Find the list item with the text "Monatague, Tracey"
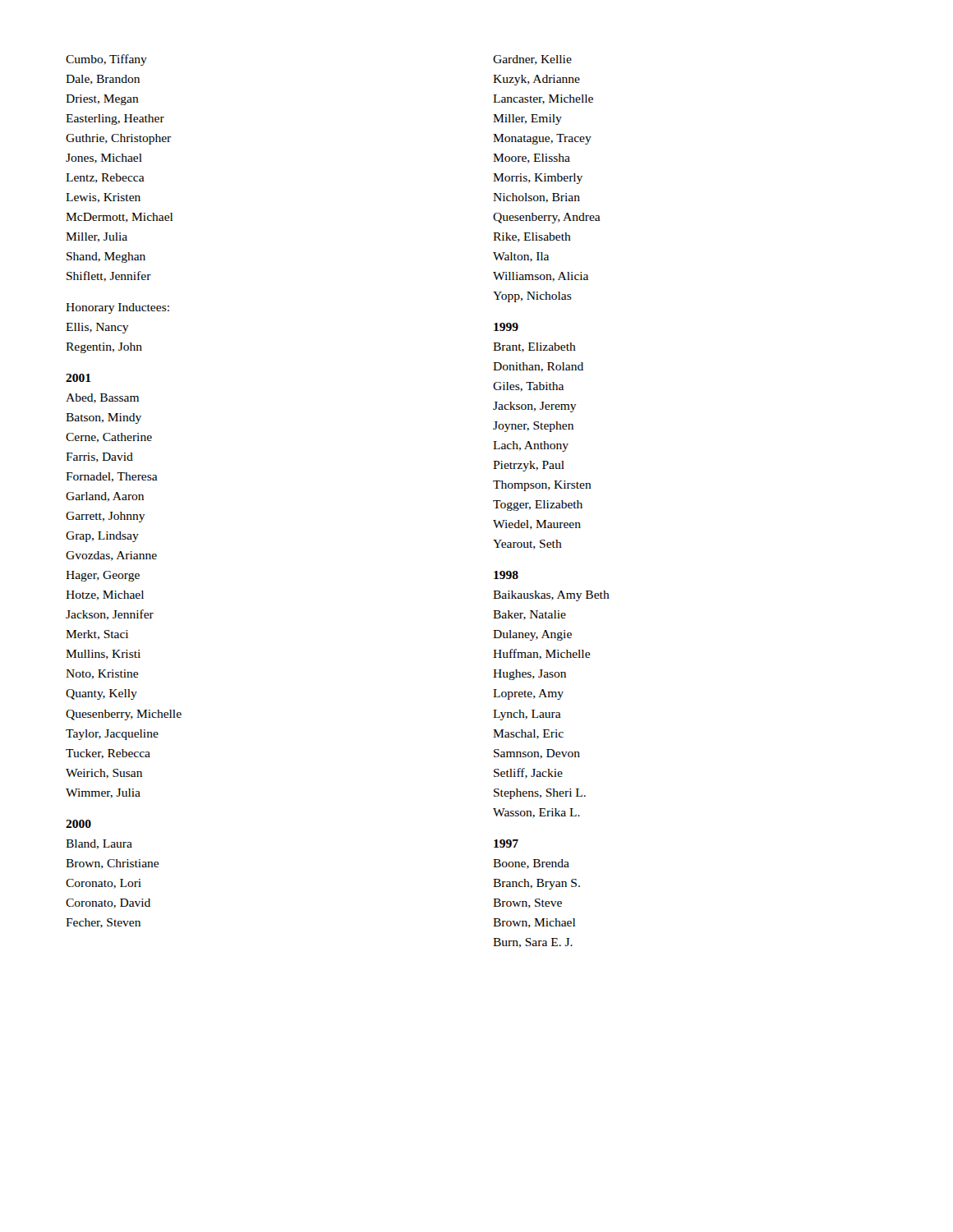 [542, 139]
